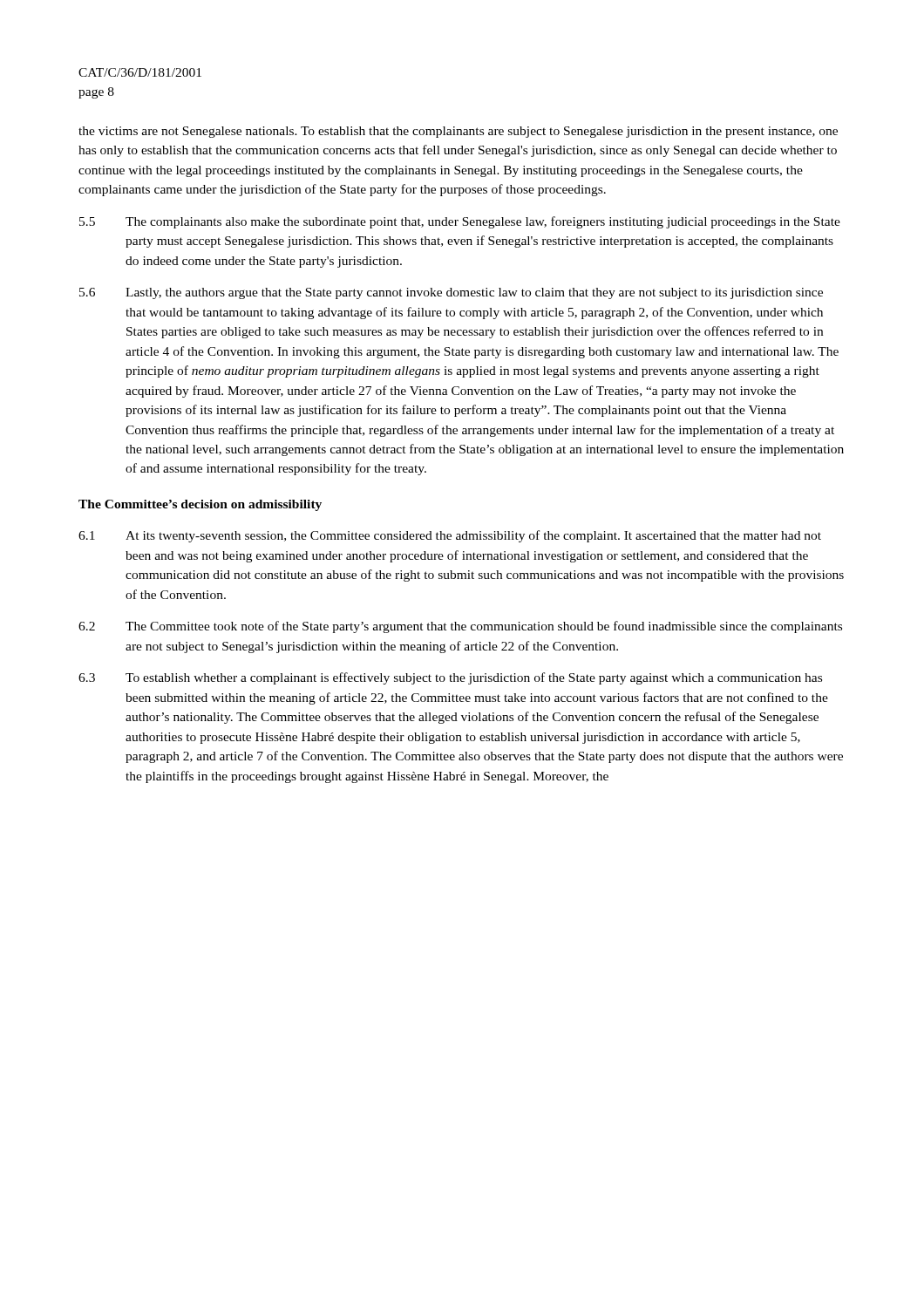Find the element starting "the victims are not Senegalese nationals."
Viewport: 924px width, 1308px height.
(462, 160)
